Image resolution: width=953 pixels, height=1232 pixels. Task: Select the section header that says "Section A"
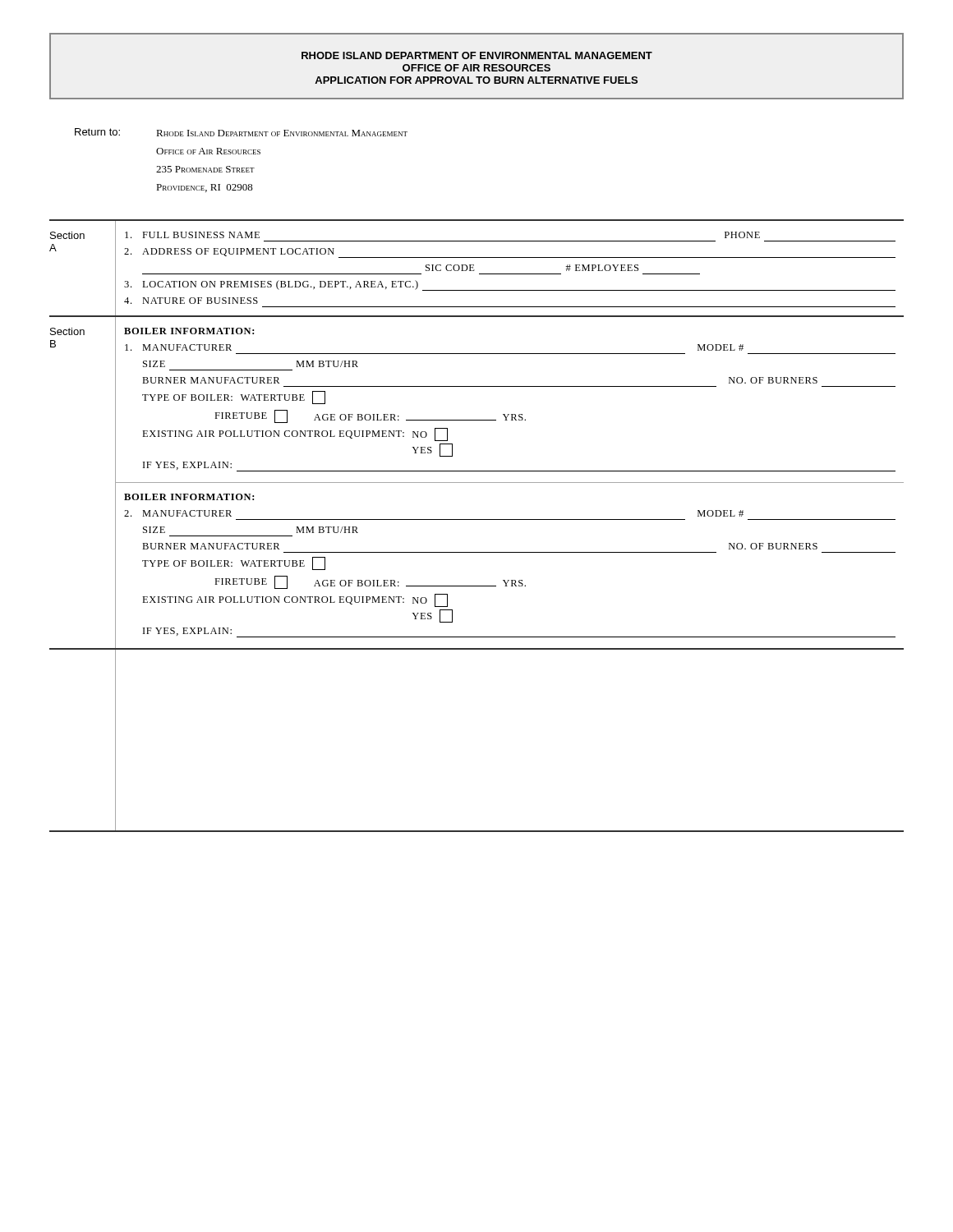point(67,242)
